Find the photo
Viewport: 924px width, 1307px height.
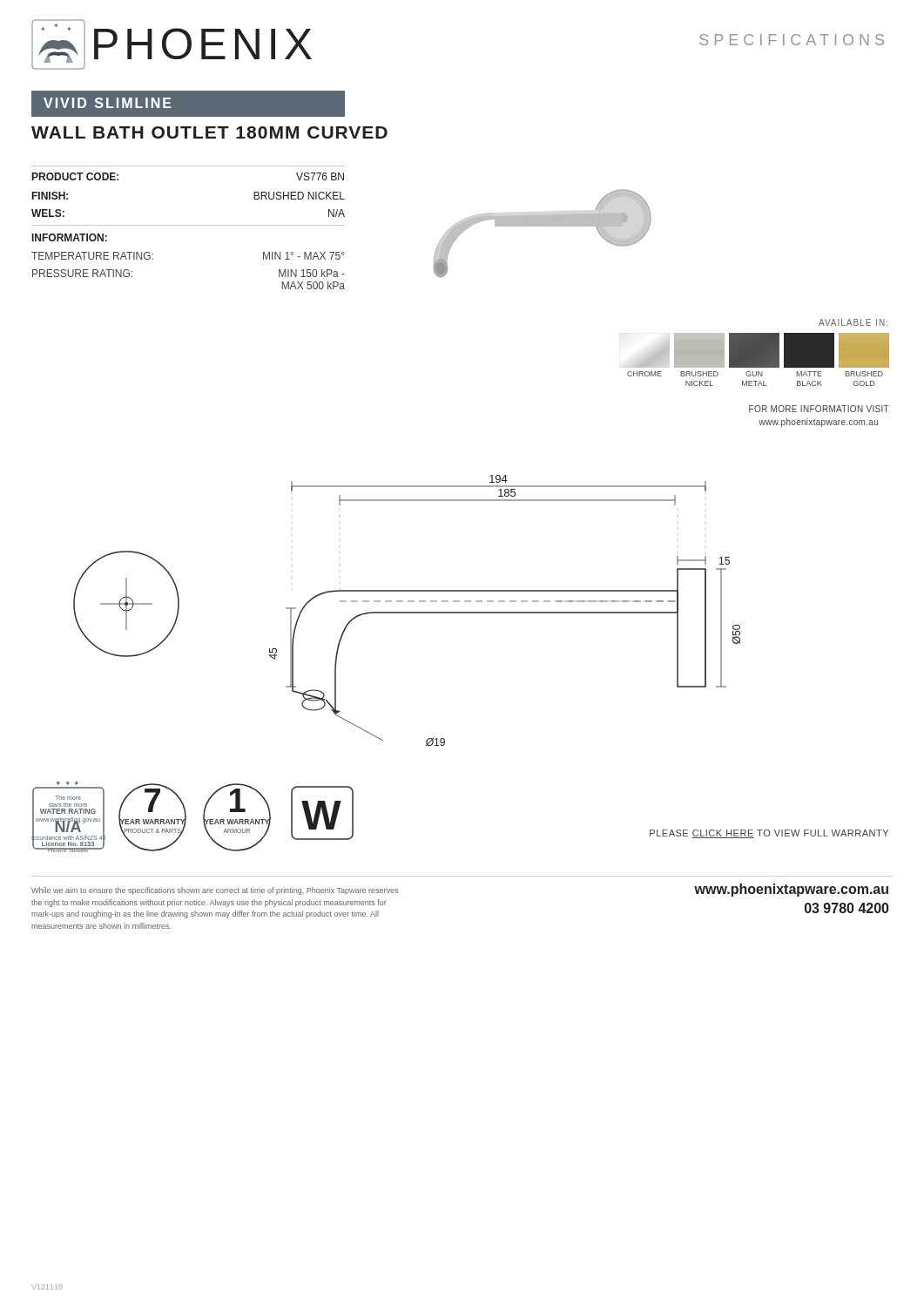click(x=512, y=218)
